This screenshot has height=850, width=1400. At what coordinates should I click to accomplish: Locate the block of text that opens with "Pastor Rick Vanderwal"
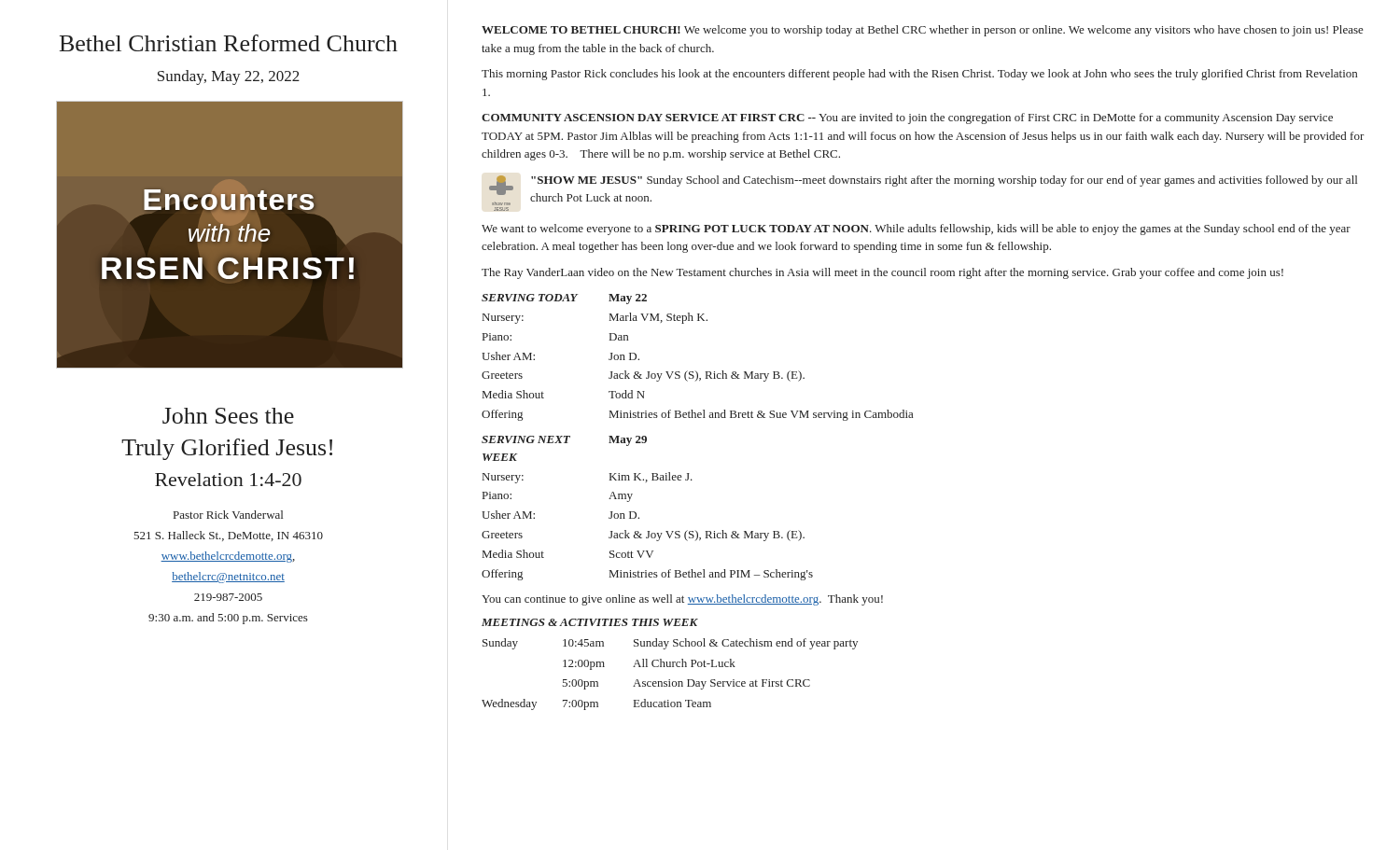[x=228, y=566]
